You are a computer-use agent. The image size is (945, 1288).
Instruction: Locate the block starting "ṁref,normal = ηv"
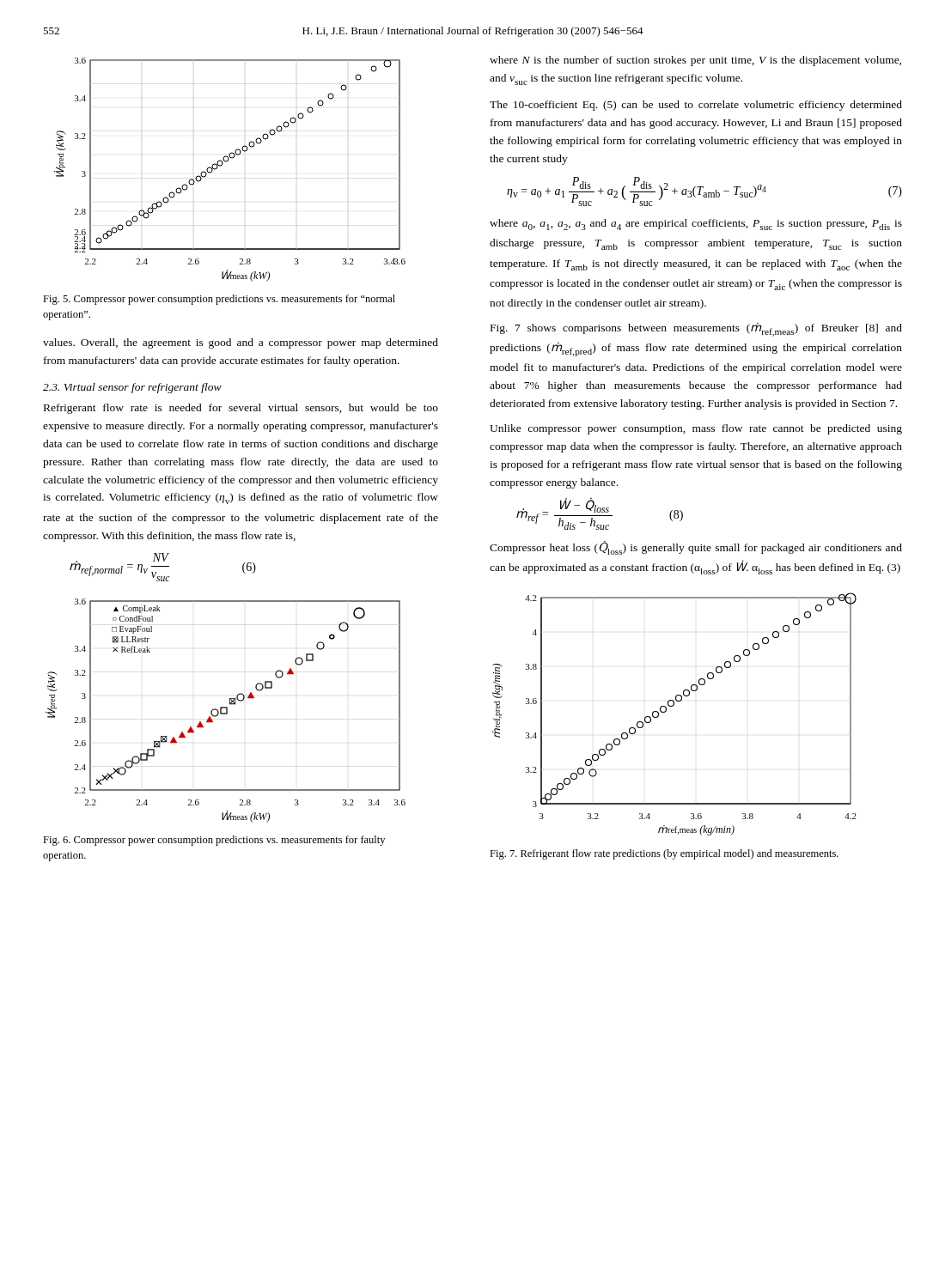coord(162,568)
